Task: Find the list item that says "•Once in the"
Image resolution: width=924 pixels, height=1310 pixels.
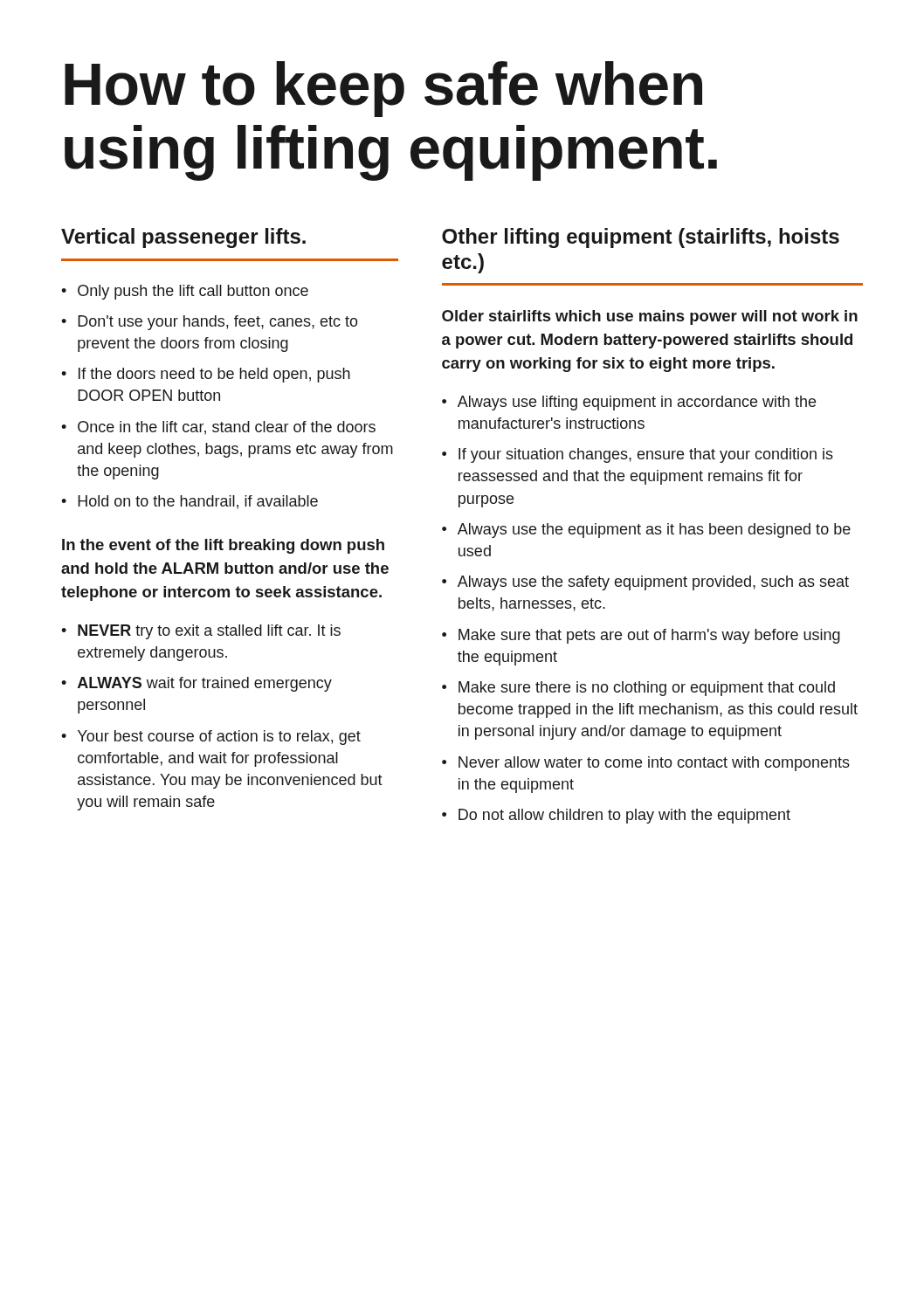Action: click(x=230, y=449)
